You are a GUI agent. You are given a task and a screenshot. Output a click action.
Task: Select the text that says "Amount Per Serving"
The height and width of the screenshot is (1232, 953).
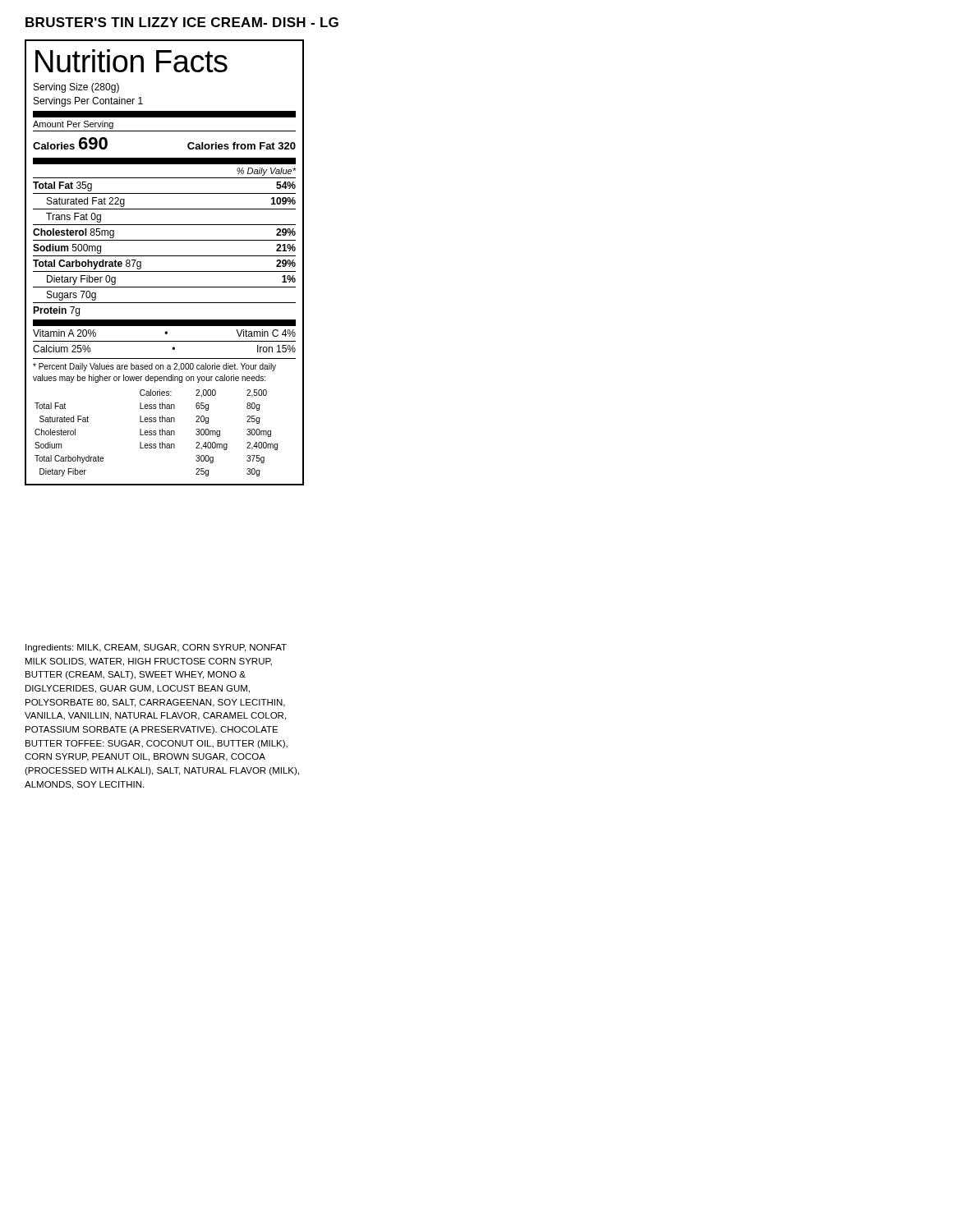tap(73, 124)
